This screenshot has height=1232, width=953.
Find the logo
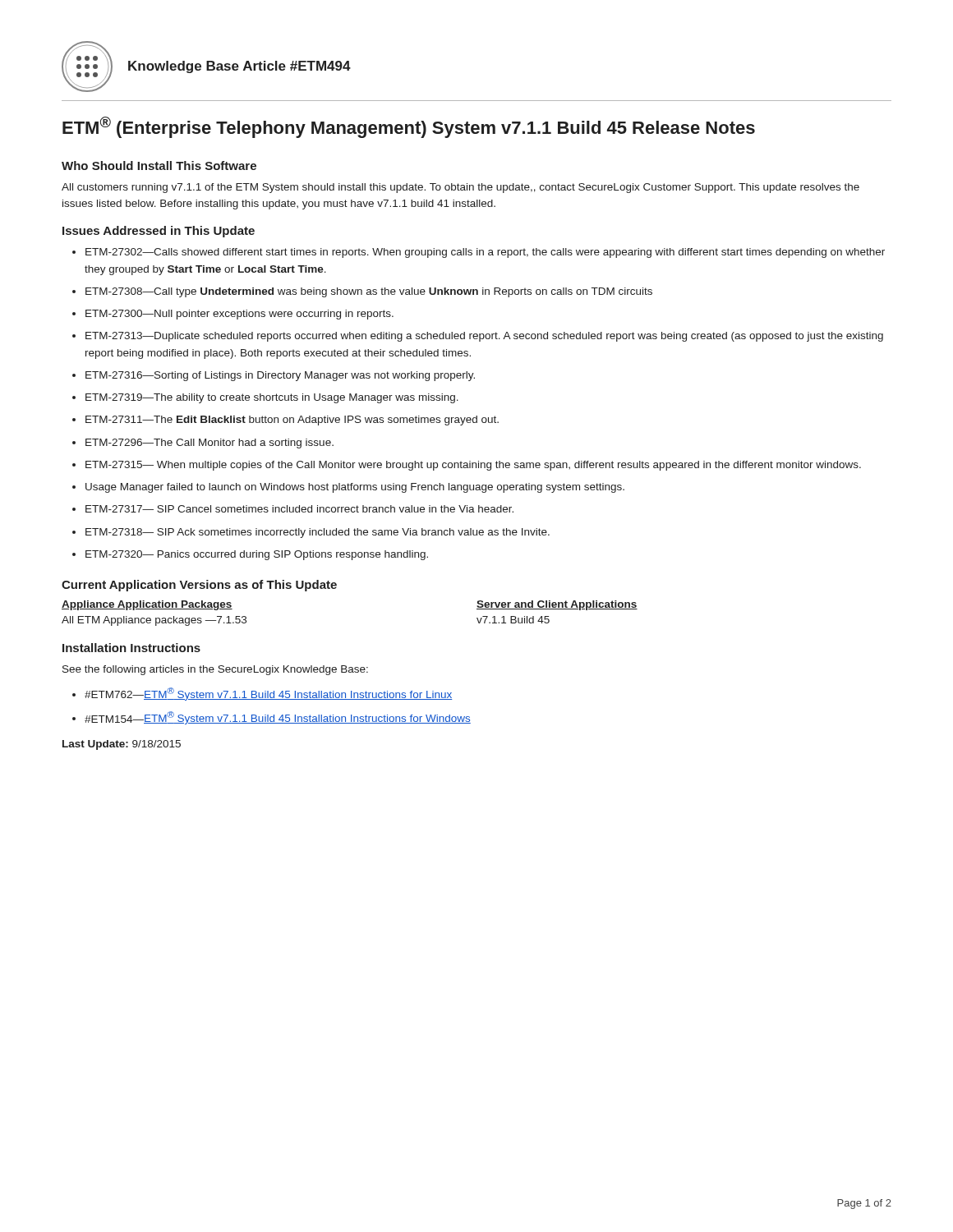click(x=87, y=67)
